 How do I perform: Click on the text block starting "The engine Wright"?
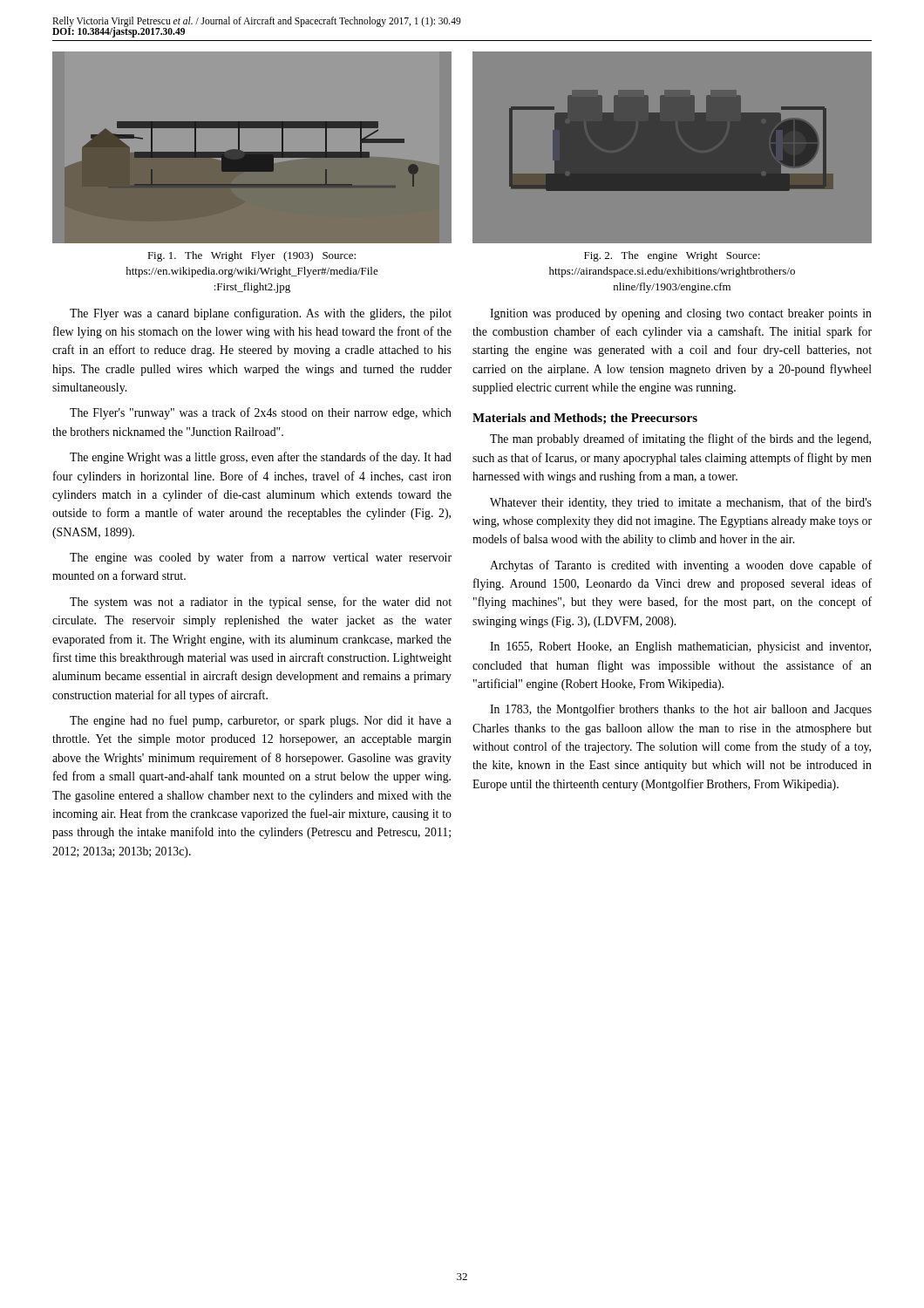click(252, 495)
